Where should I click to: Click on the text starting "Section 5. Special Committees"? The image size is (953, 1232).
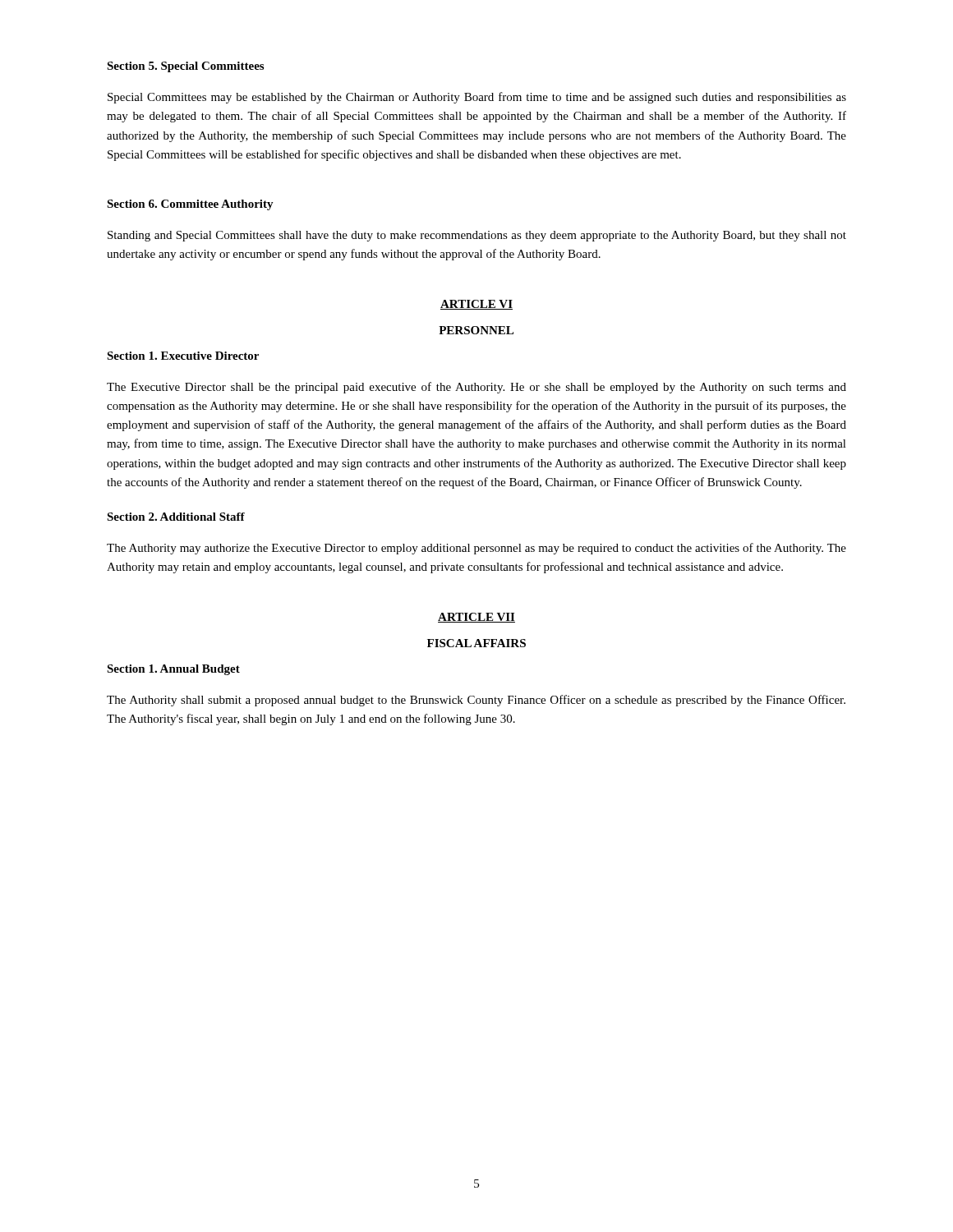click(x=186, y=66)
